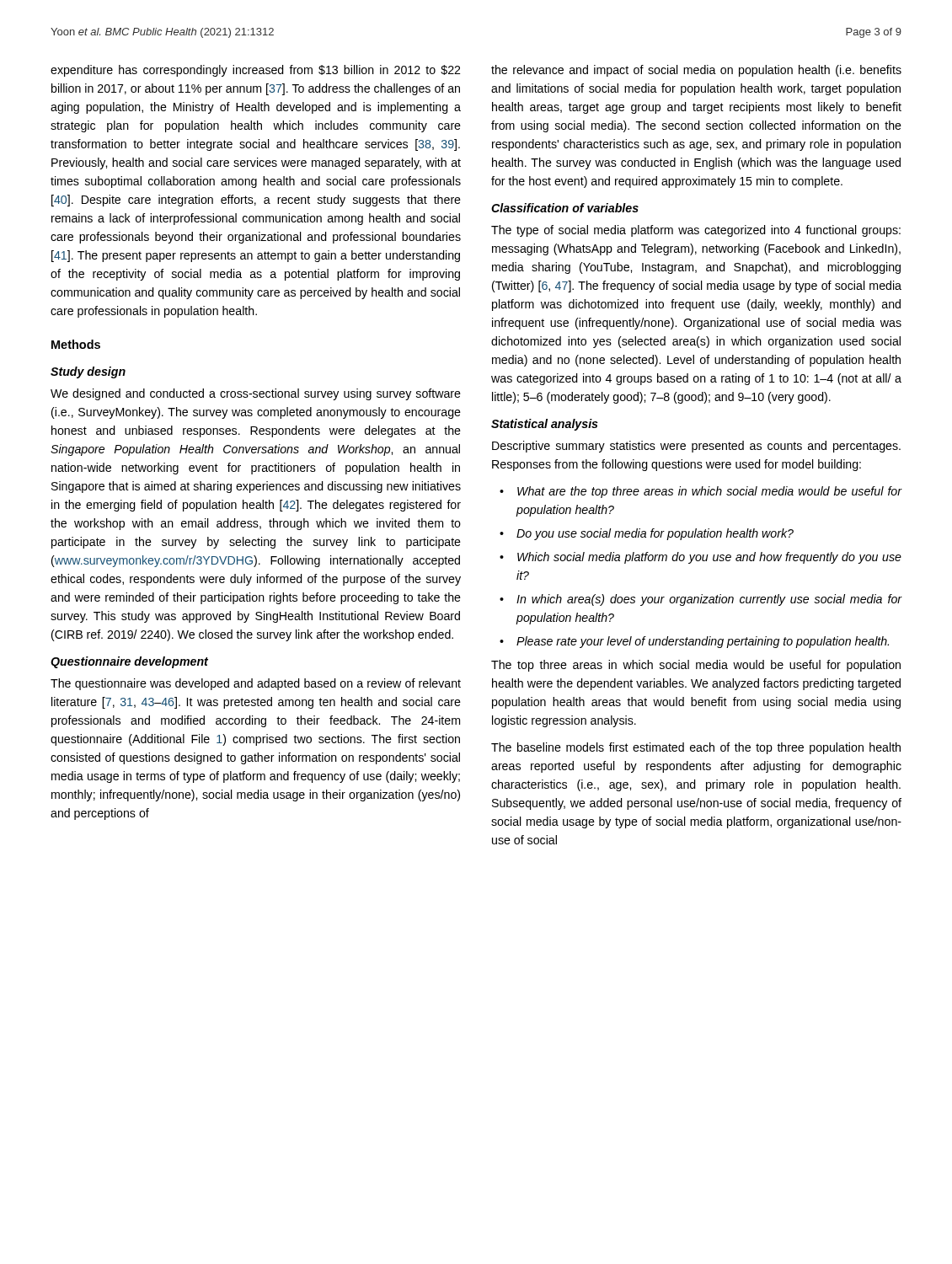The height and width of the screenshot is (1264, 952).
Task: Locate the block of text that opens with "The top three areas in which"
Action: 696,753
